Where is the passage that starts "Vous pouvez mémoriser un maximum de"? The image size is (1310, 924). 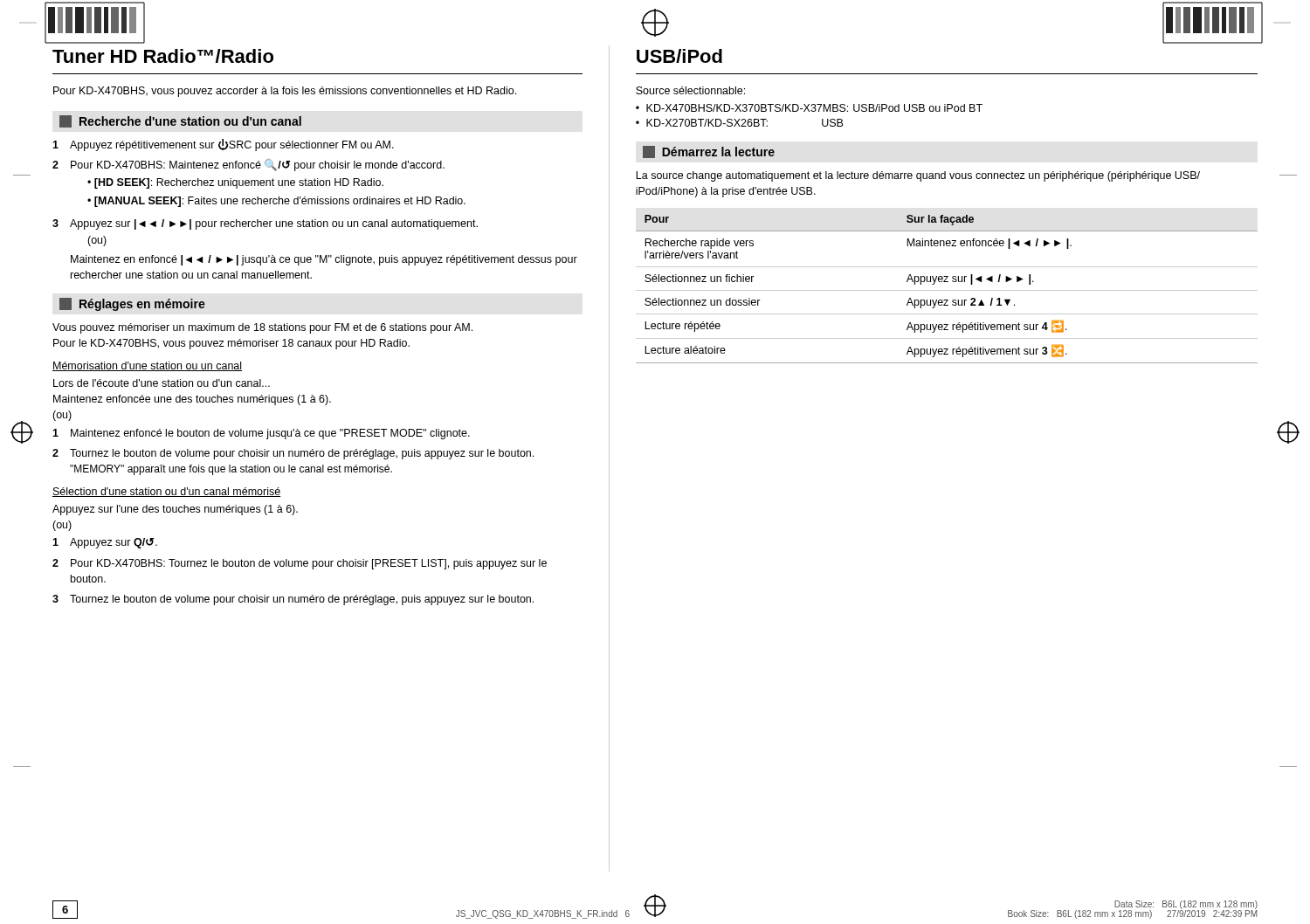click(x=317, y=335)
